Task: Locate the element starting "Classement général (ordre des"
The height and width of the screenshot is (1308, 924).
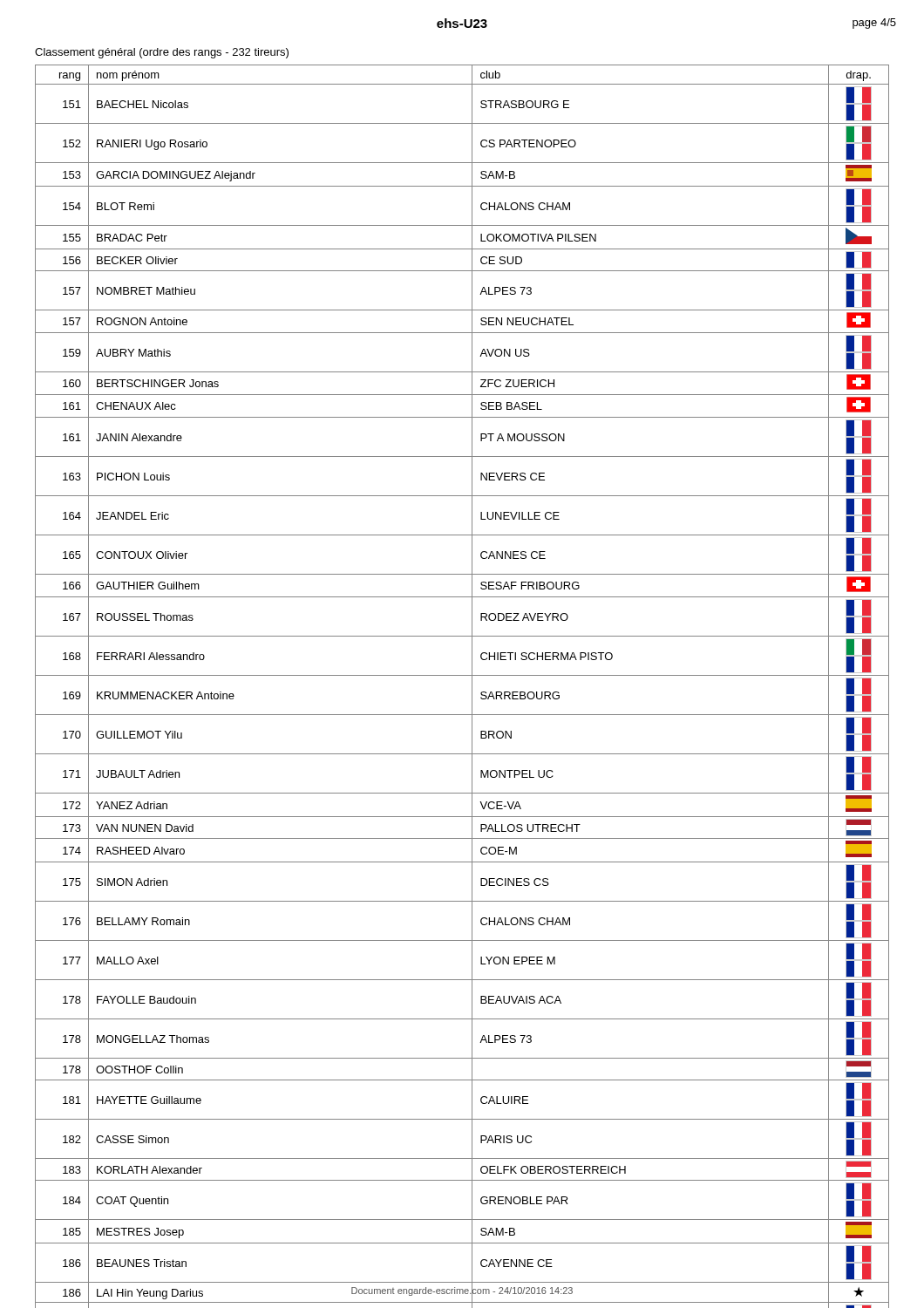Action: (x=162, y=52)
